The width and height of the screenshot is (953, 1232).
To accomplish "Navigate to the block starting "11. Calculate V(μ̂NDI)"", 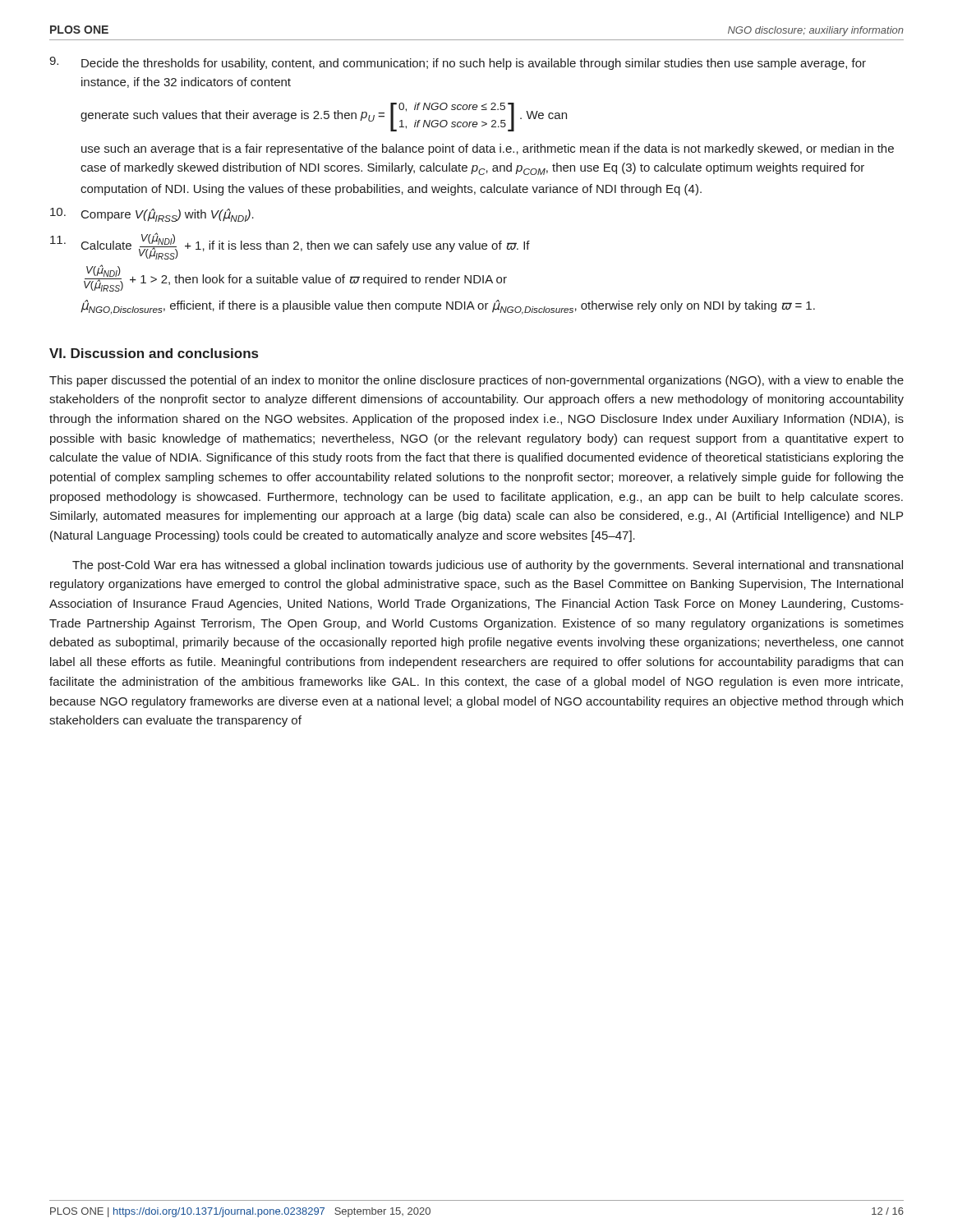I will [476, 275].
